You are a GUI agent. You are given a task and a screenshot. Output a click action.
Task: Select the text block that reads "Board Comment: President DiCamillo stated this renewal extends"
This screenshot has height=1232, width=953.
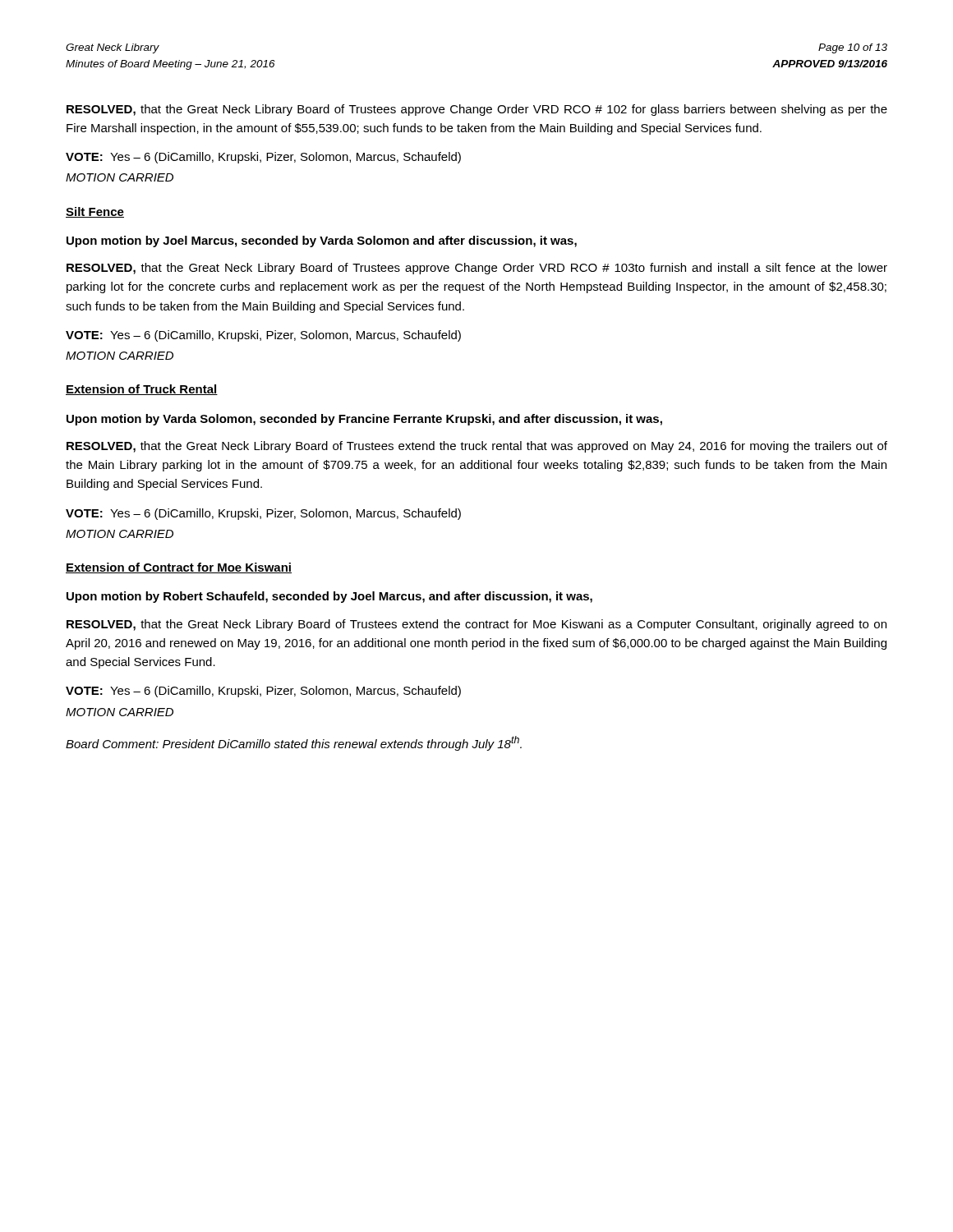point(476,743)
